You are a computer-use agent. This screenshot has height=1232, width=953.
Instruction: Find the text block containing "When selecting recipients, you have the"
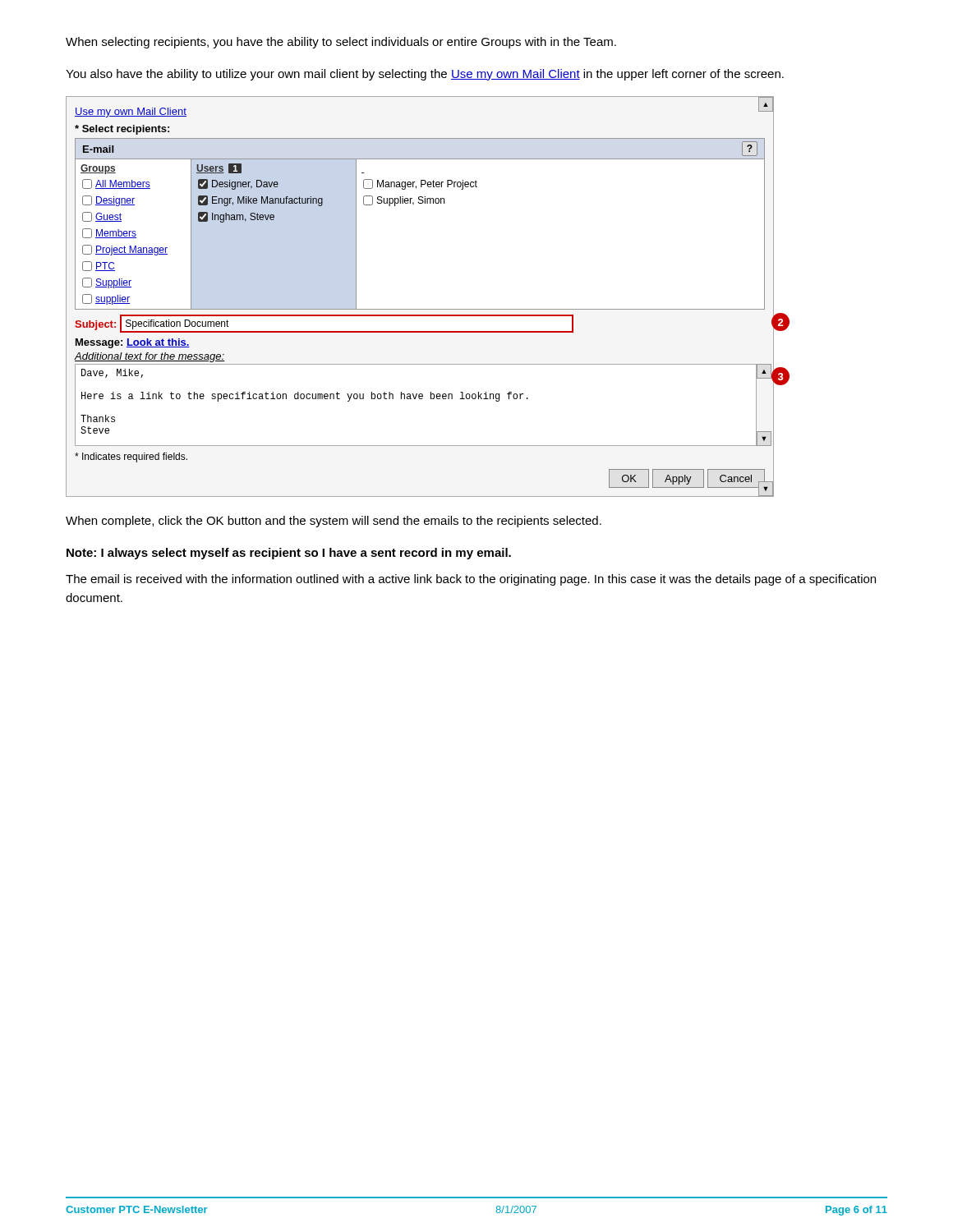pos(341,41)
